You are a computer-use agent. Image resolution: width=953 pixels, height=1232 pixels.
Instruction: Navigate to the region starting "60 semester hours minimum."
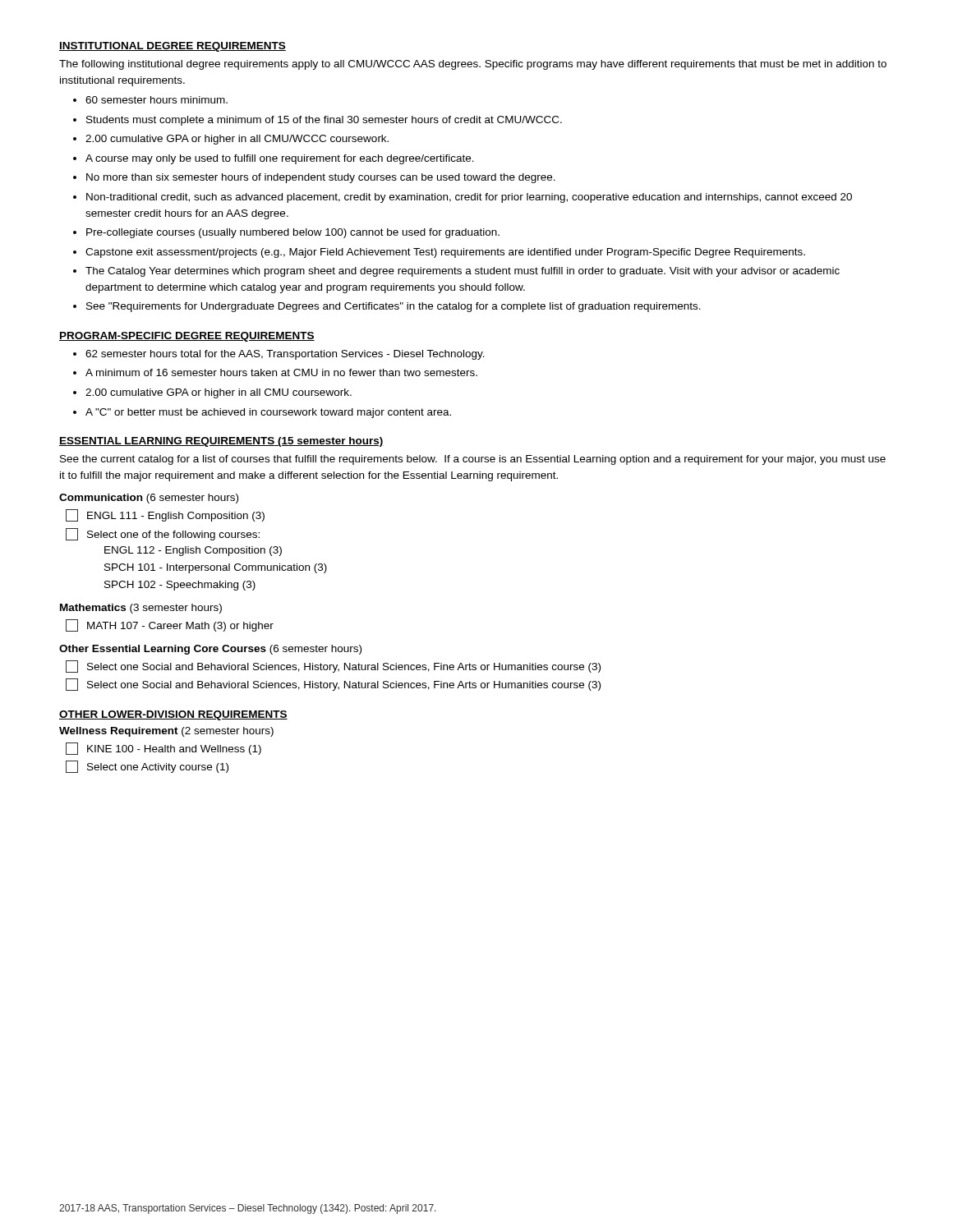tap(157, 100)
